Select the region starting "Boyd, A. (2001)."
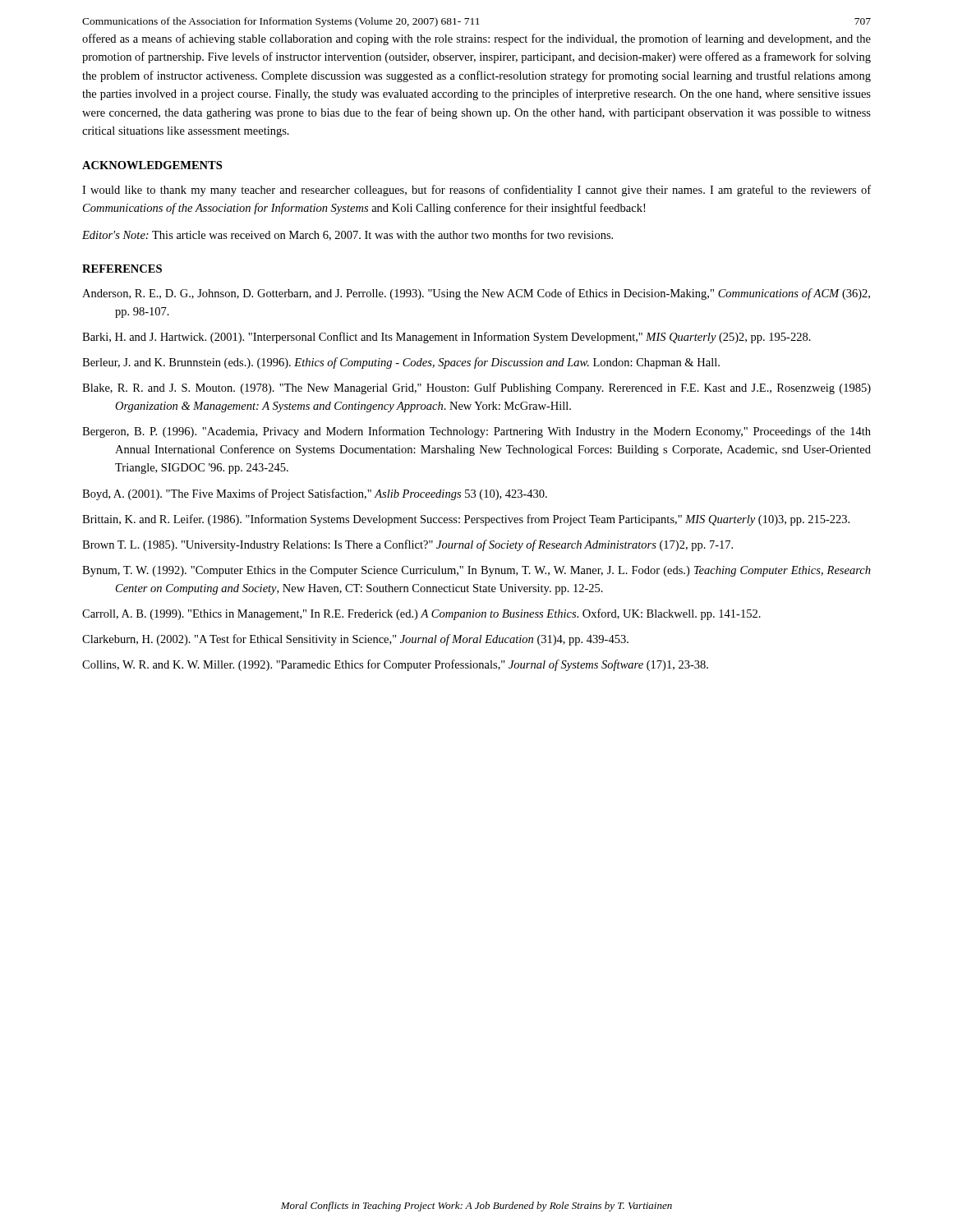The height and width of the screenshot is (1232, 953). point(315,493)
